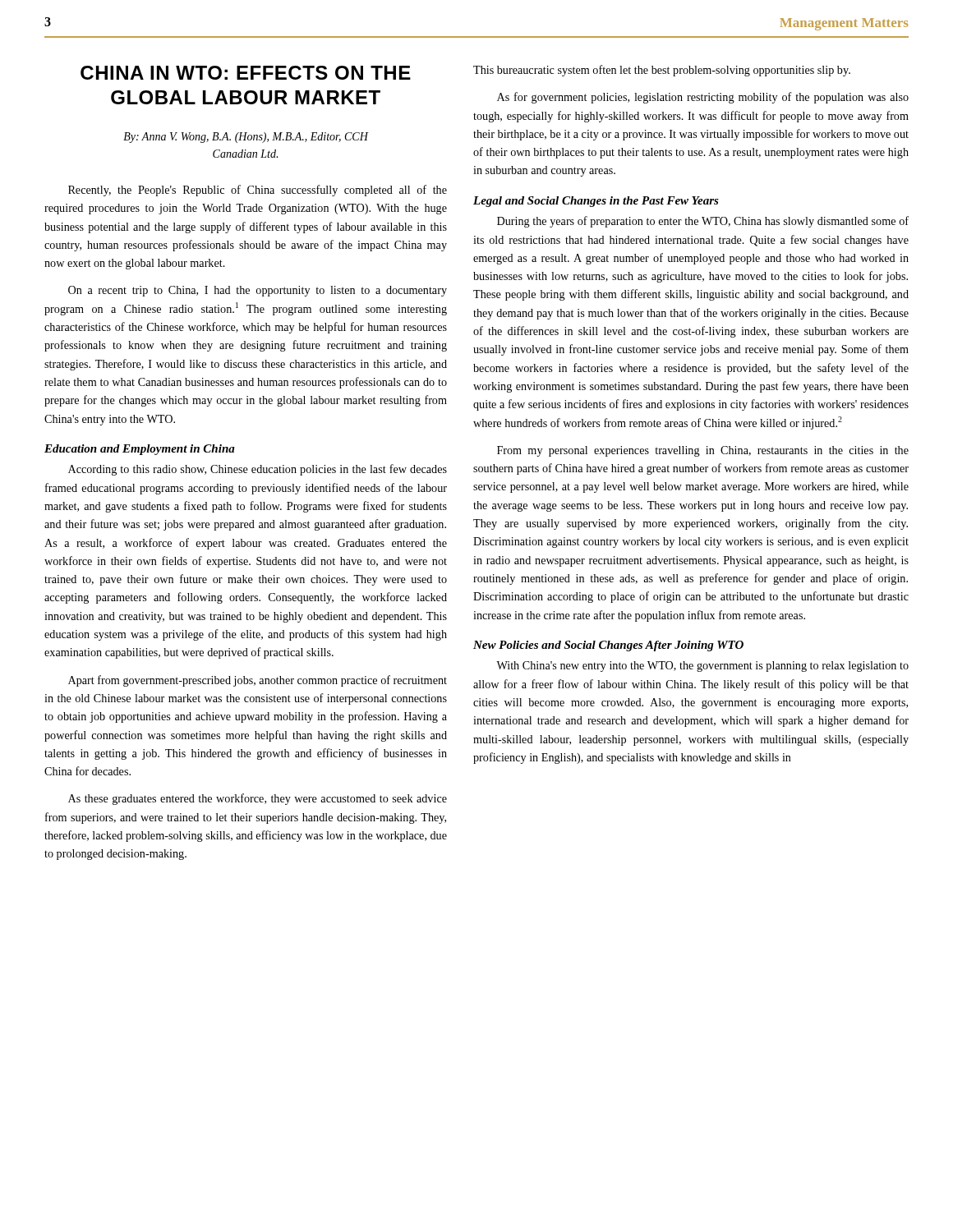Find the title

246,85
